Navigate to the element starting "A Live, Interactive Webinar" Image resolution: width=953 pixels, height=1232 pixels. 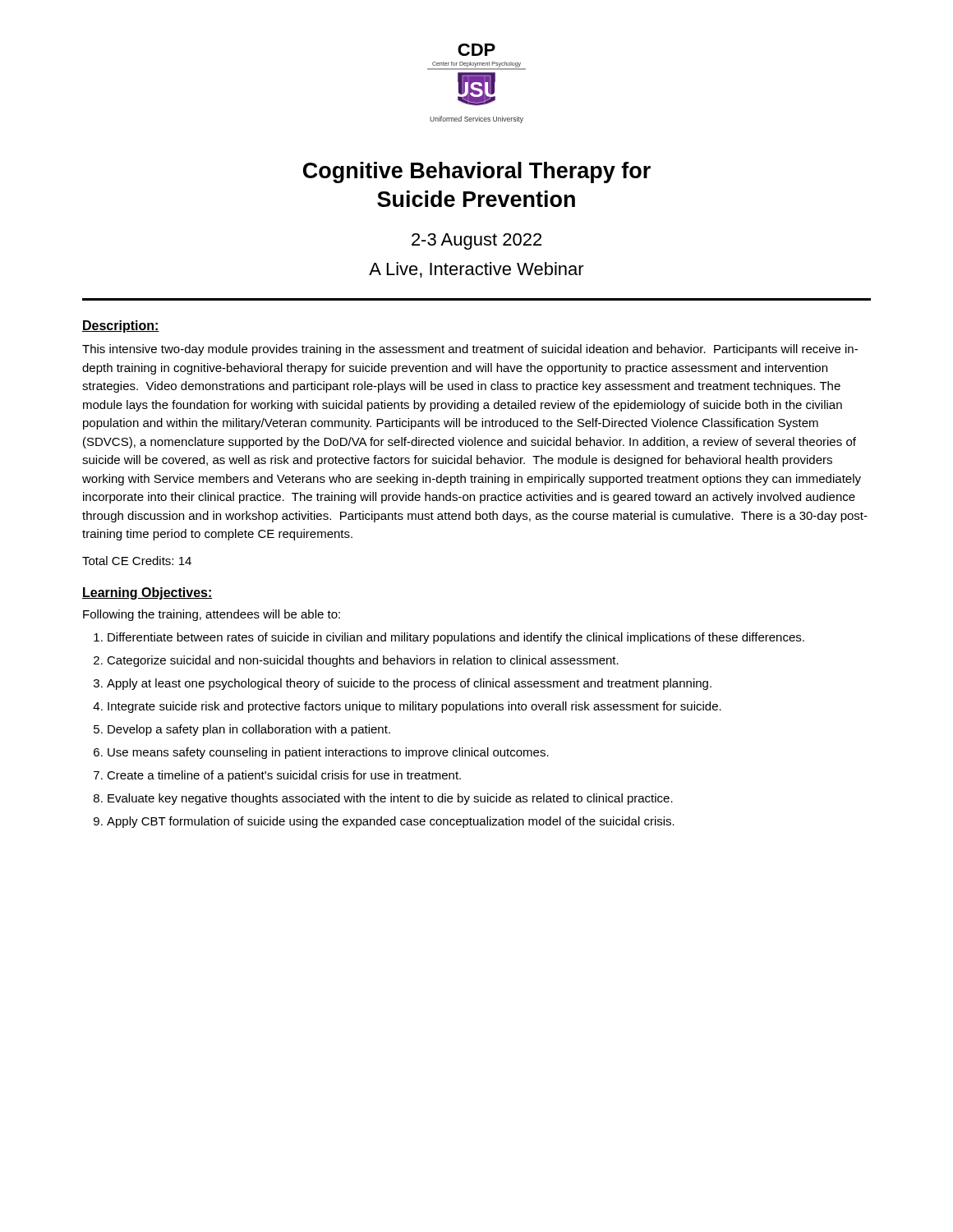pos(476,269)
